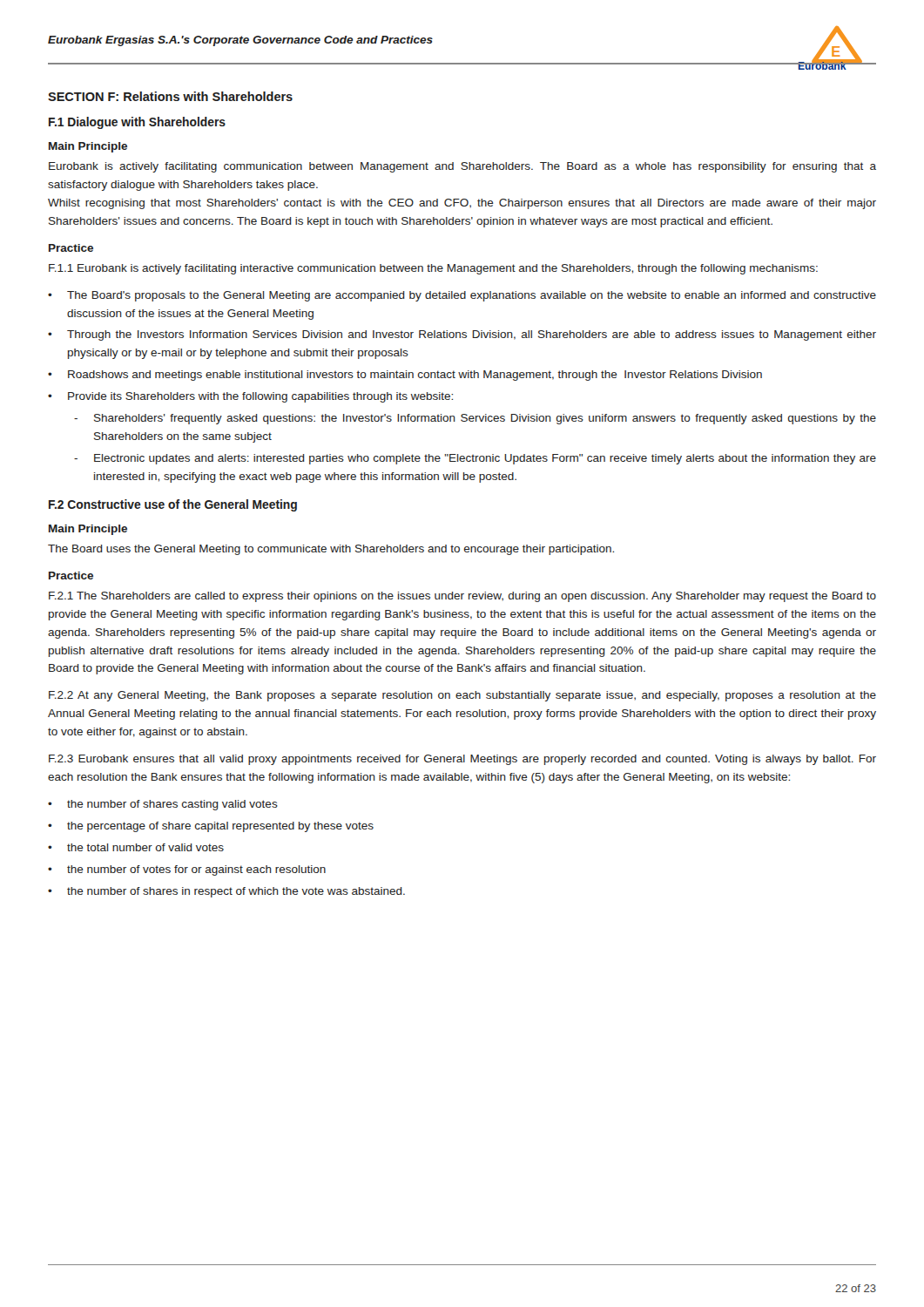Image resolution: width=924 pixels, height=1307 pixels.
Task: Find the passage starting "• the number of shares in respect"
Action: tap(227, 892)
